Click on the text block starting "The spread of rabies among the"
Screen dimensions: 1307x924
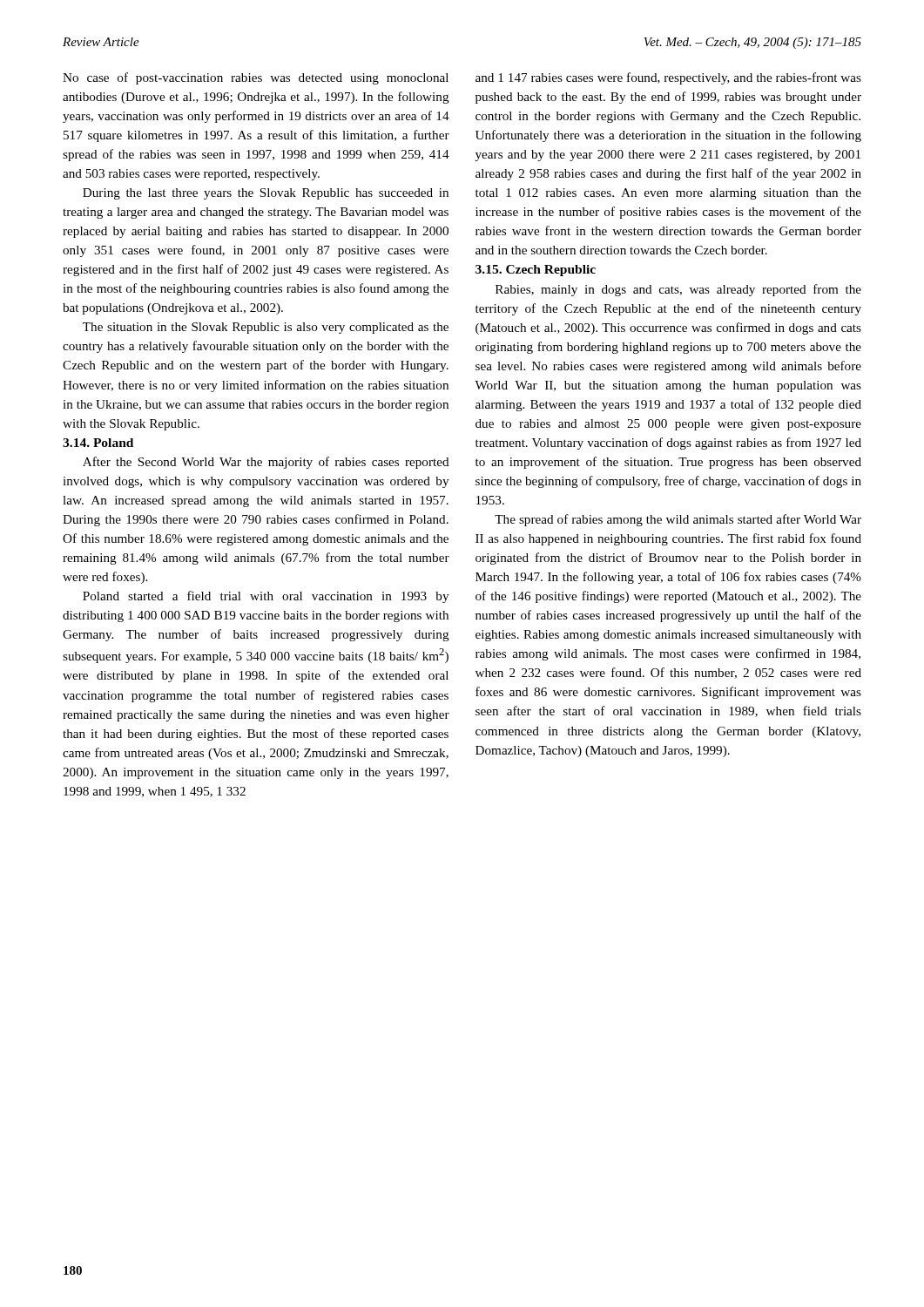(668, 635)
